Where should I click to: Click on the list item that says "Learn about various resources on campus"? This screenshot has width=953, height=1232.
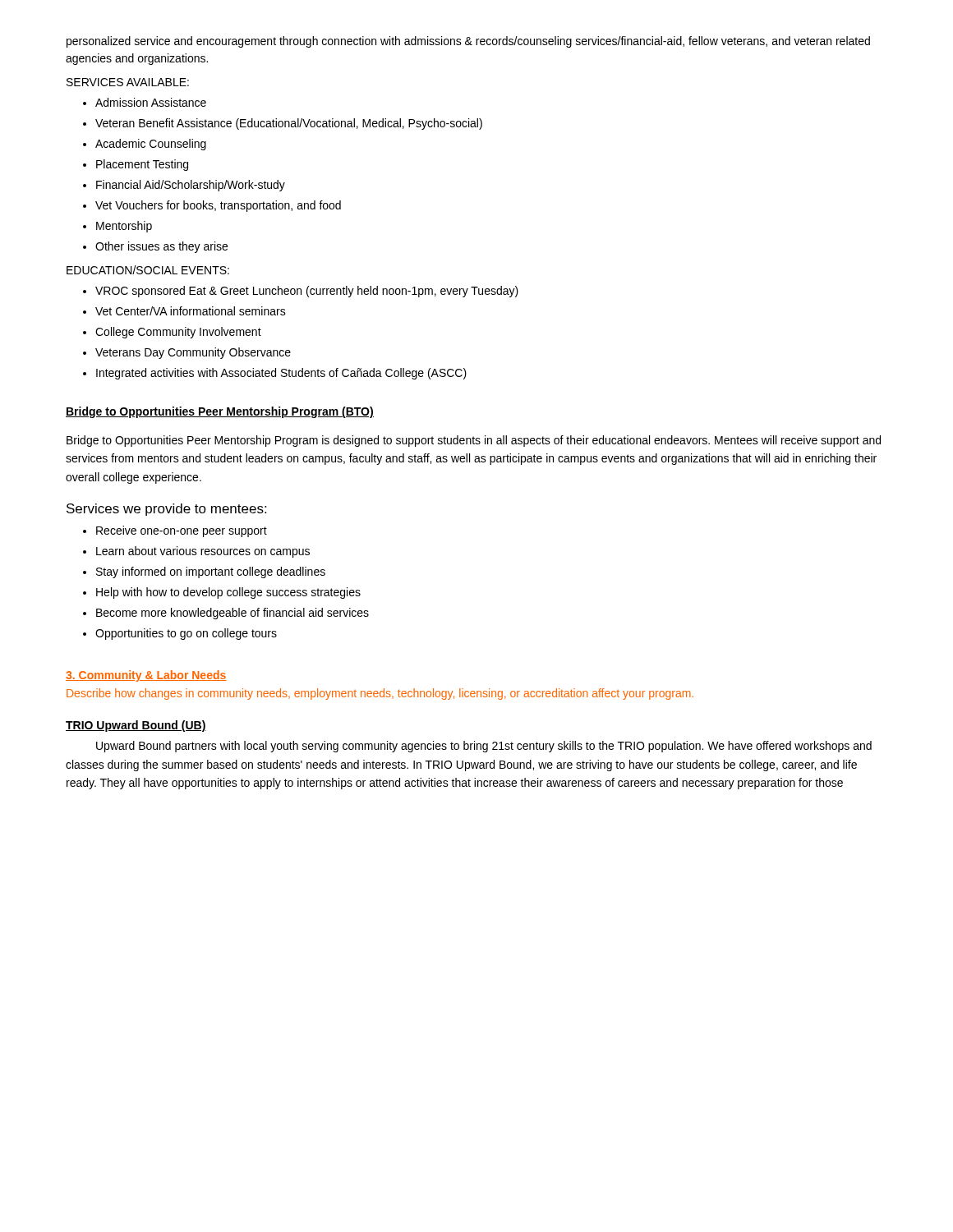[x=203, y=551]
